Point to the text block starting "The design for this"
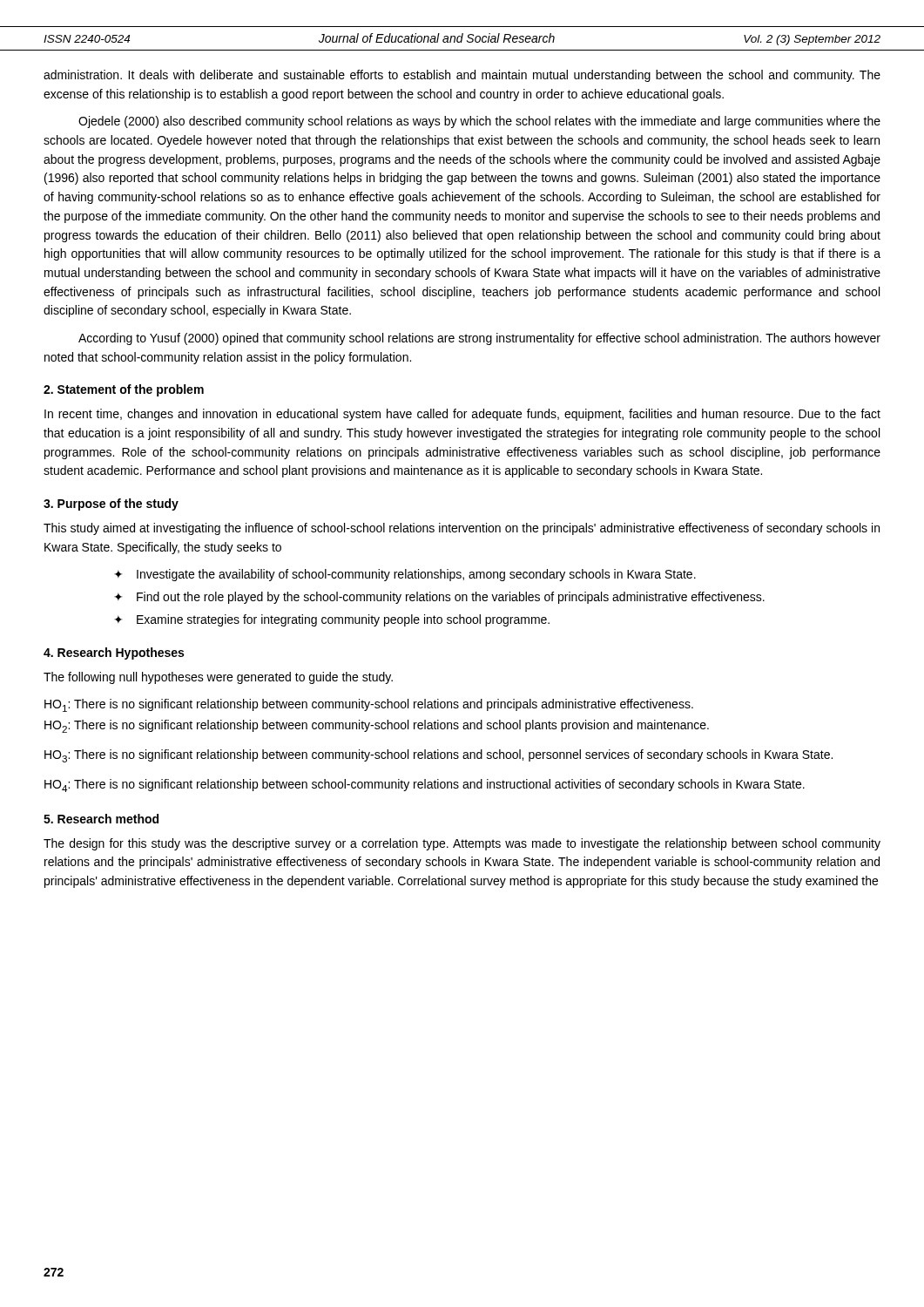Viewport: 924px width, 1307px height. tap(462, 862)
